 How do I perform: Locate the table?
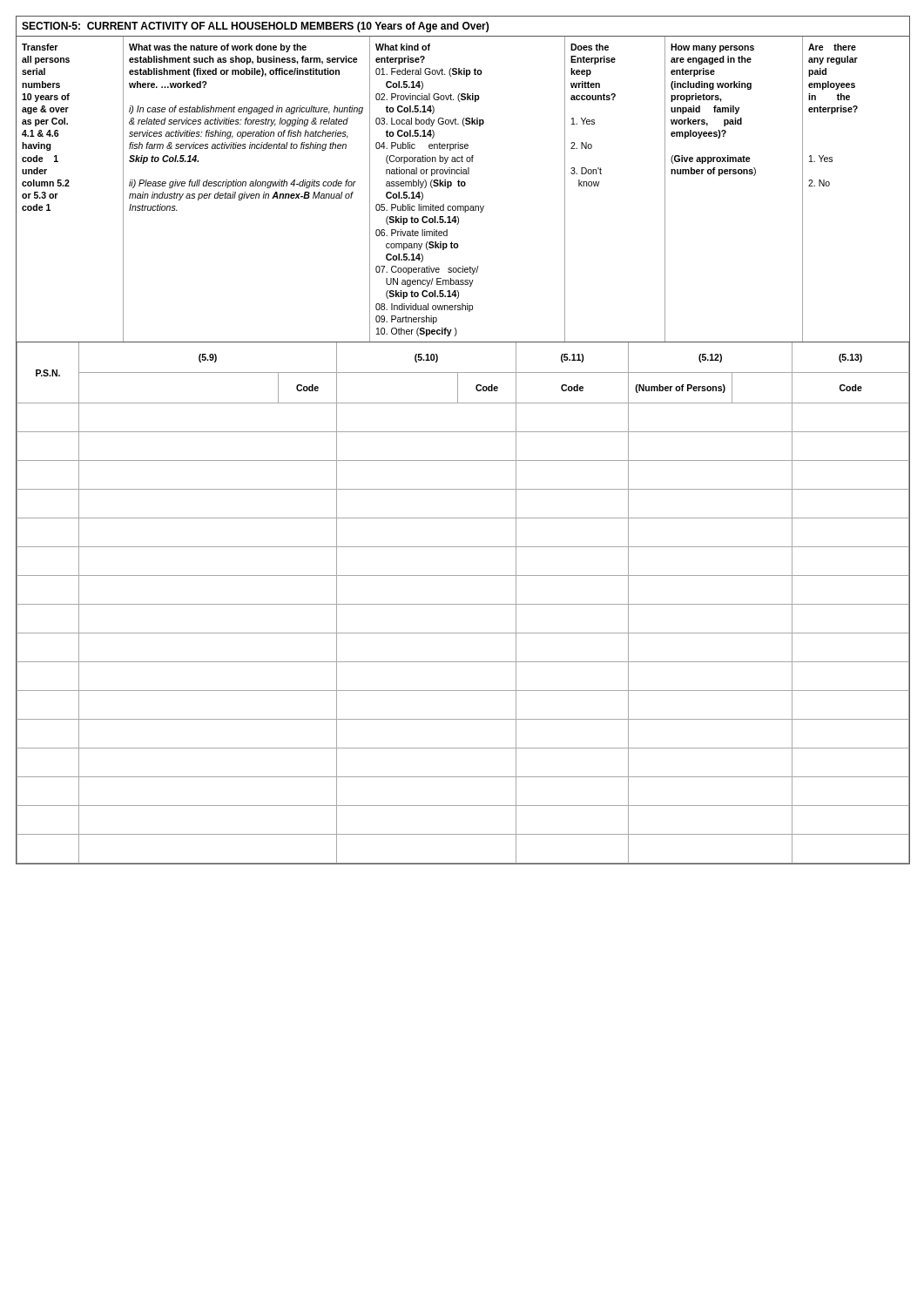pos(463,603)
